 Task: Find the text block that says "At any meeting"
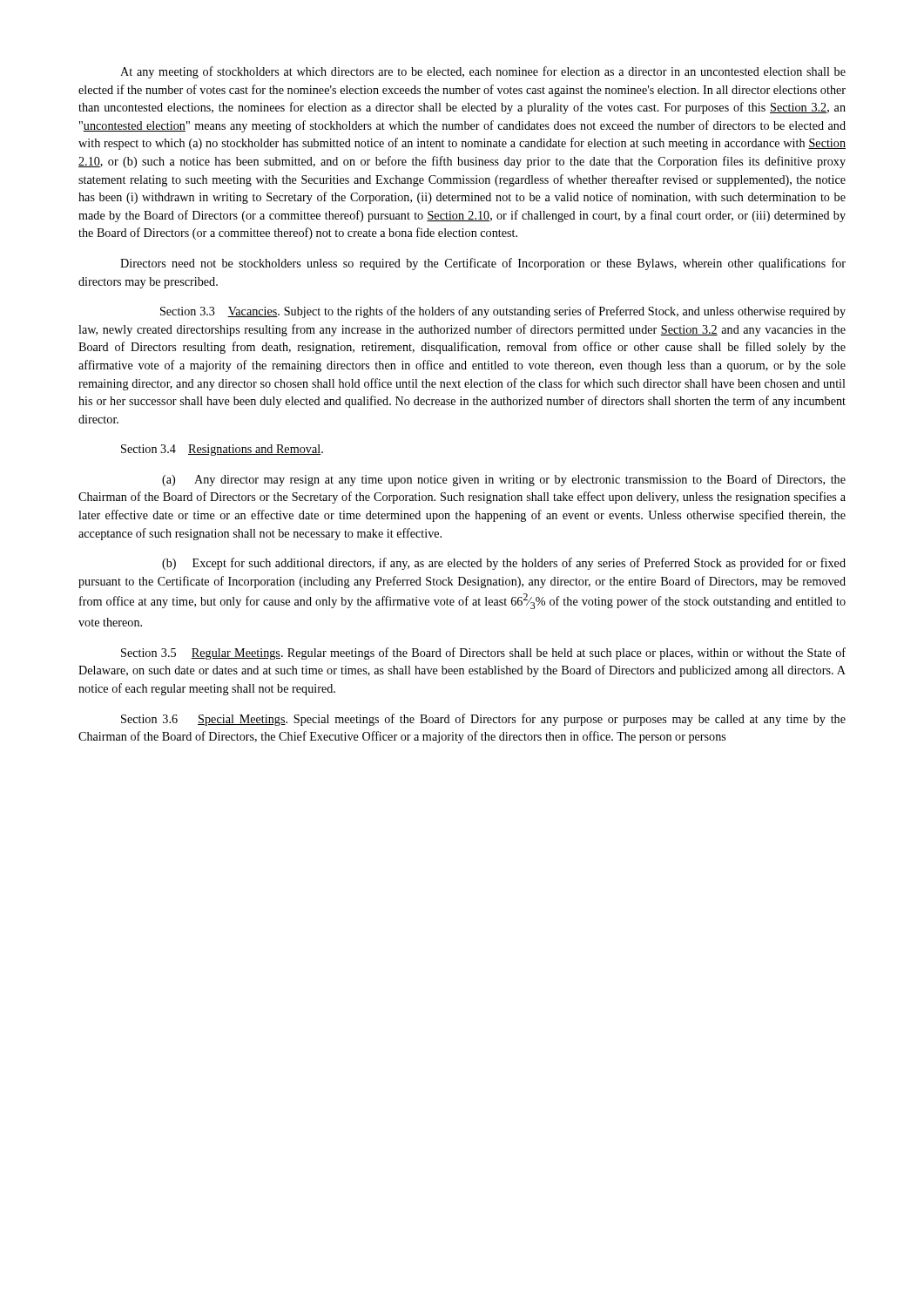(x=462, y=152)
